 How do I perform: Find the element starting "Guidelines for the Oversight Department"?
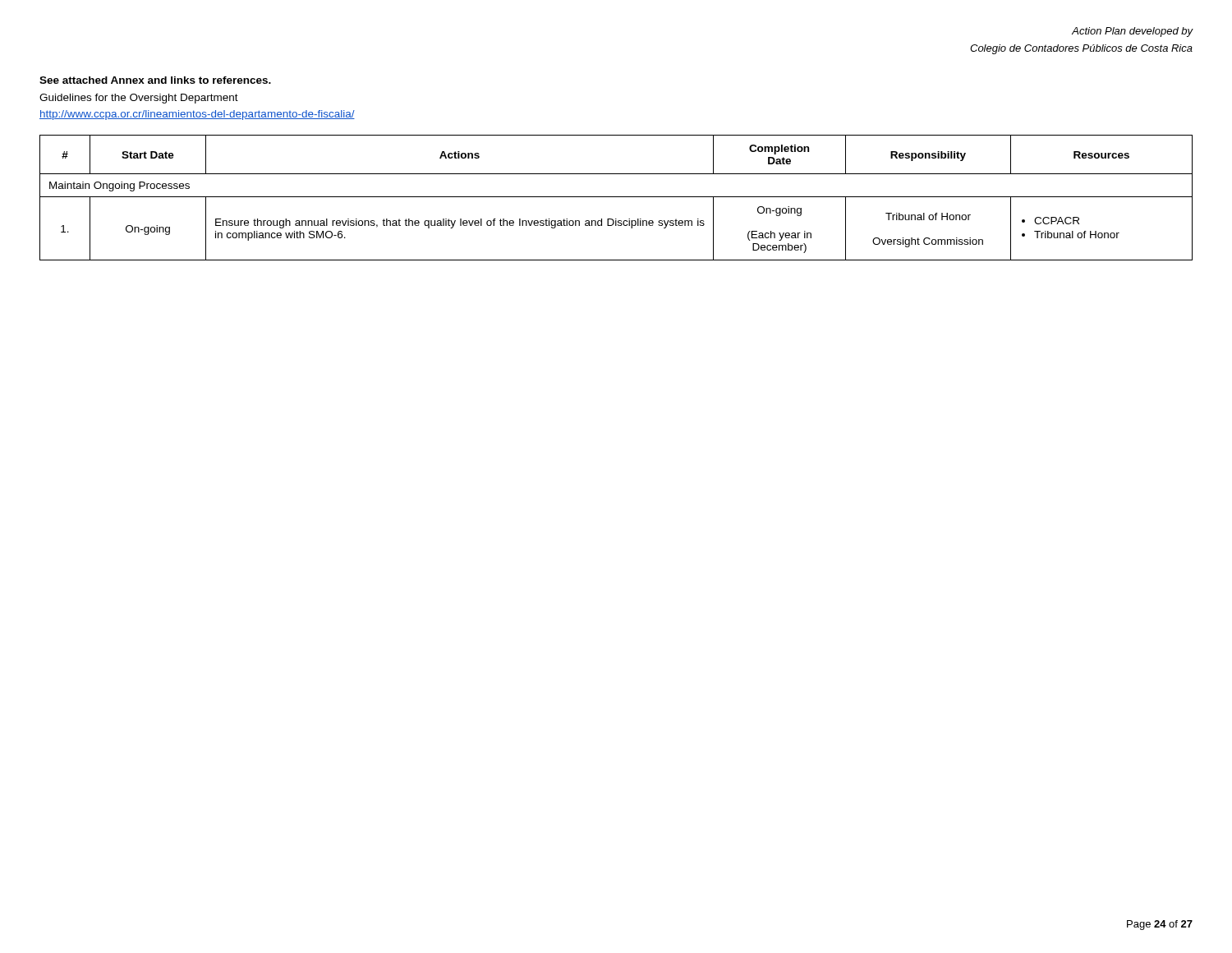[x=139, y=97]
